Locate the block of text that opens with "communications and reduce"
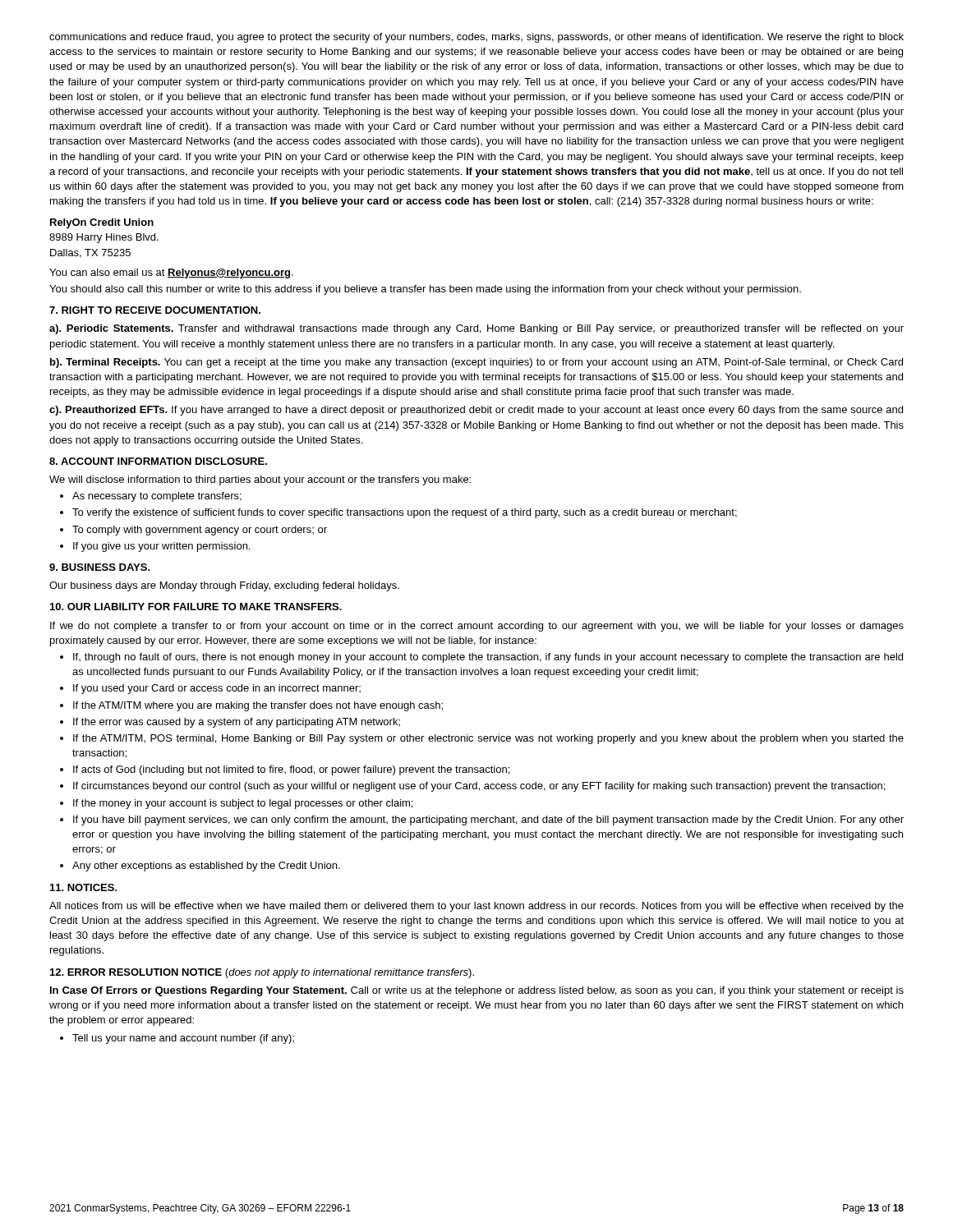This screenshot has height=1232, width=953. click(x=476, y=119)
